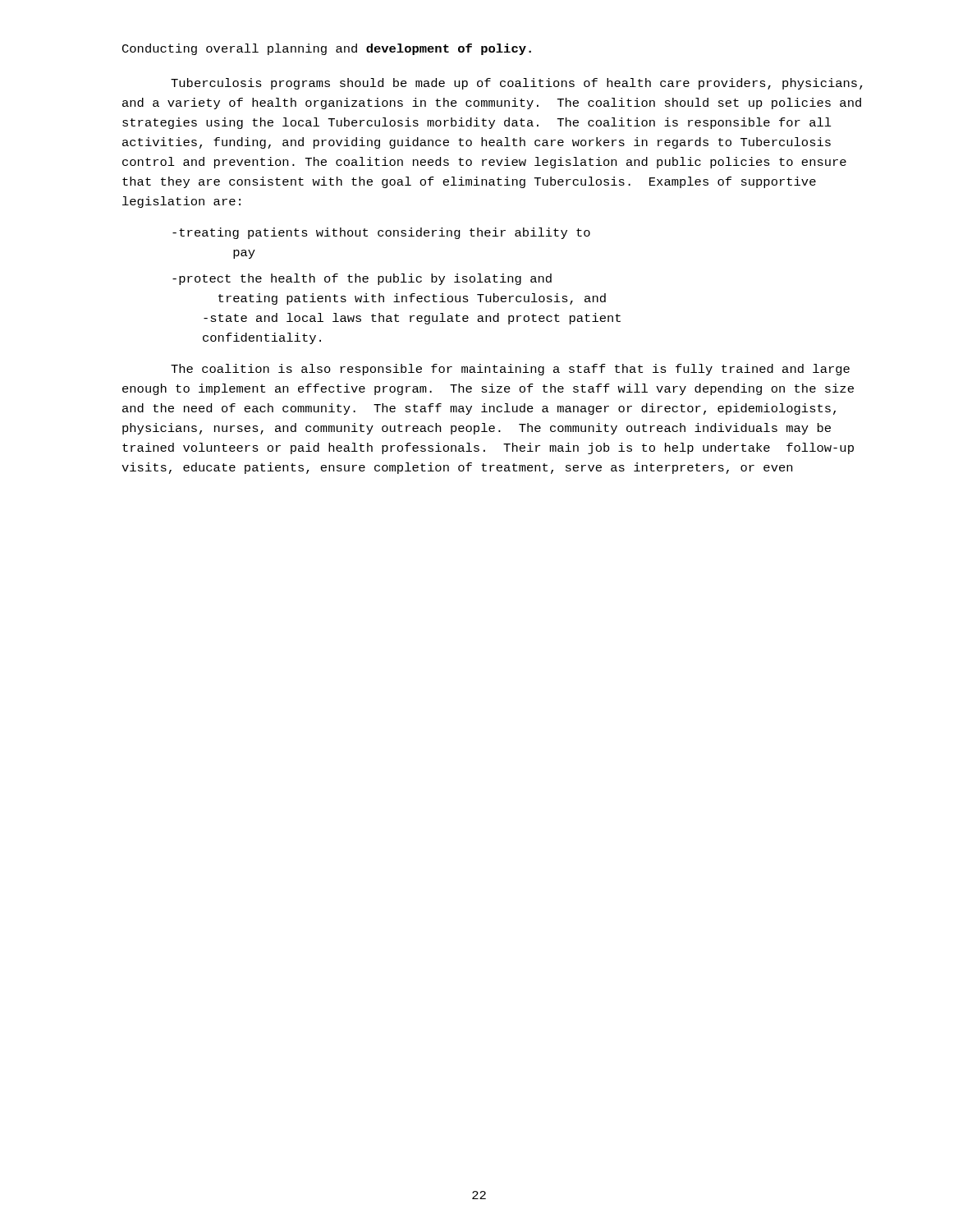Screen dimensions: 1232x958
Task: Find "Conducting overall planning and development of policy." on this page
Action: [x=328, y=49]
